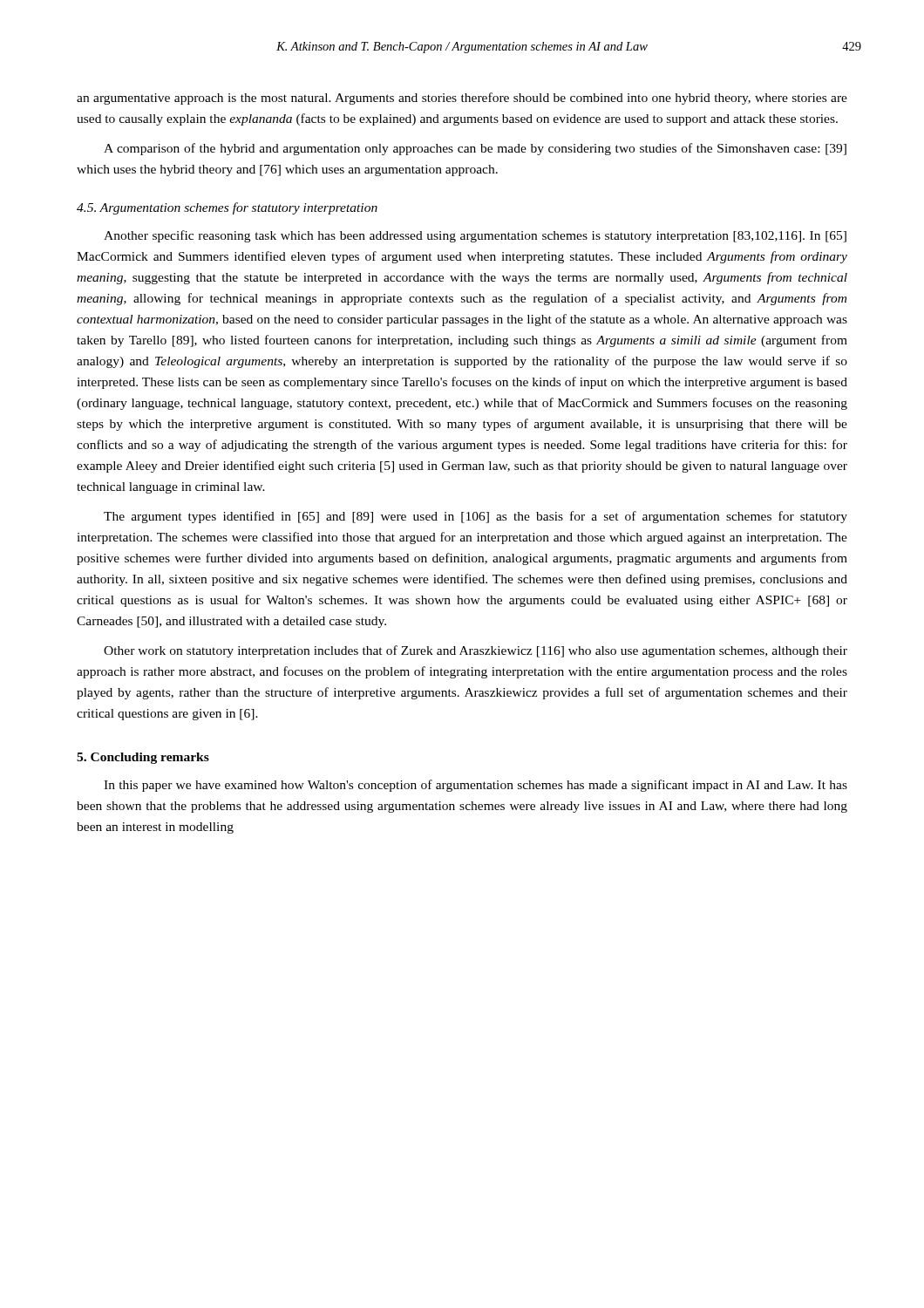Screen dimensions: 1308x924
Task: Click on the passage starting "Another specific reasoning task which has been"
Action: pyautogui.click(x=462, y=475)
